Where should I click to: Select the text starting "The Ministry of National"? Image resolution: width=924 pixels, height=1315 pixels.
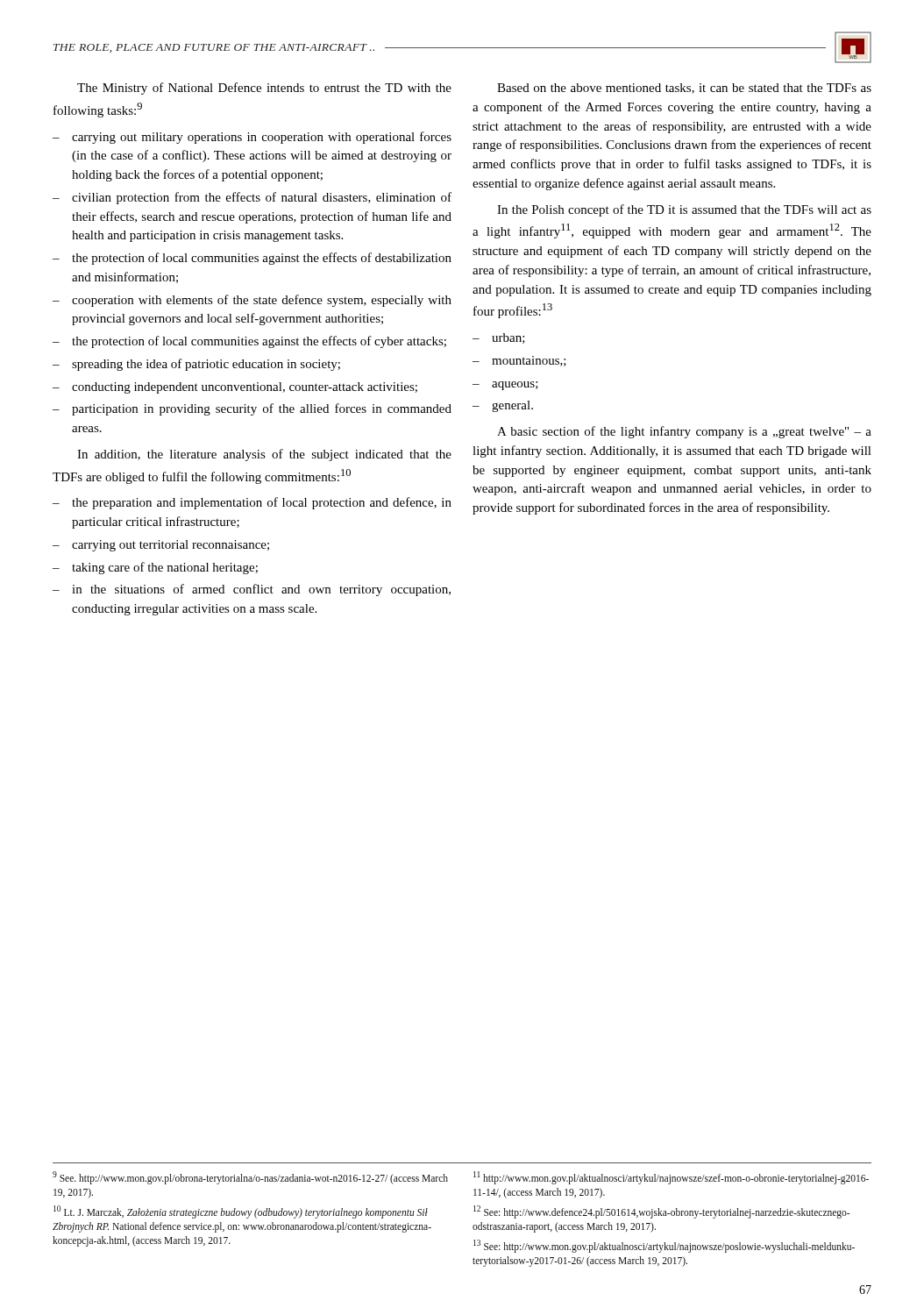tap(252, 100)
